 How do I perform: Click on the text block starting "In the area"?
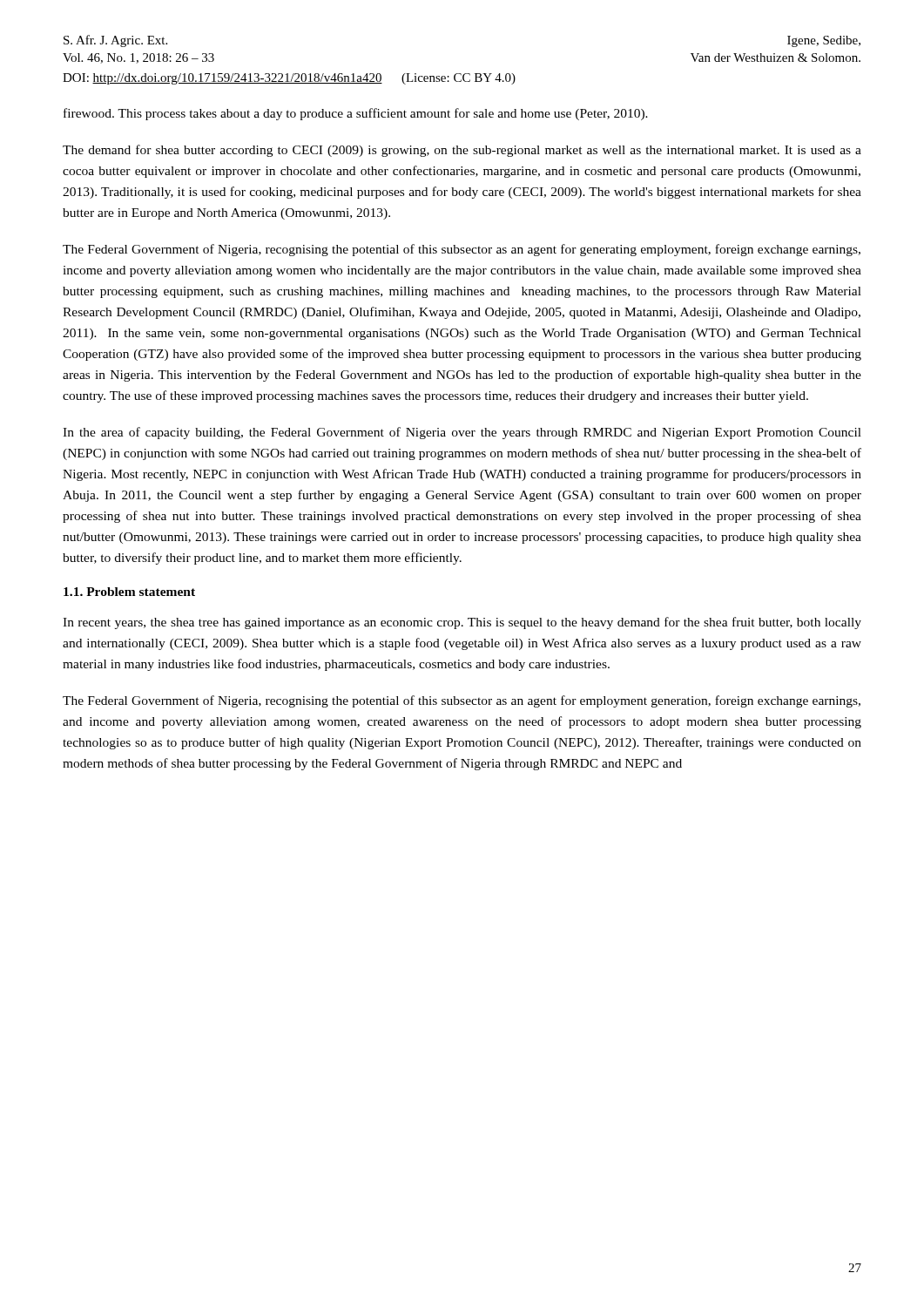click(x=462, y=495)
